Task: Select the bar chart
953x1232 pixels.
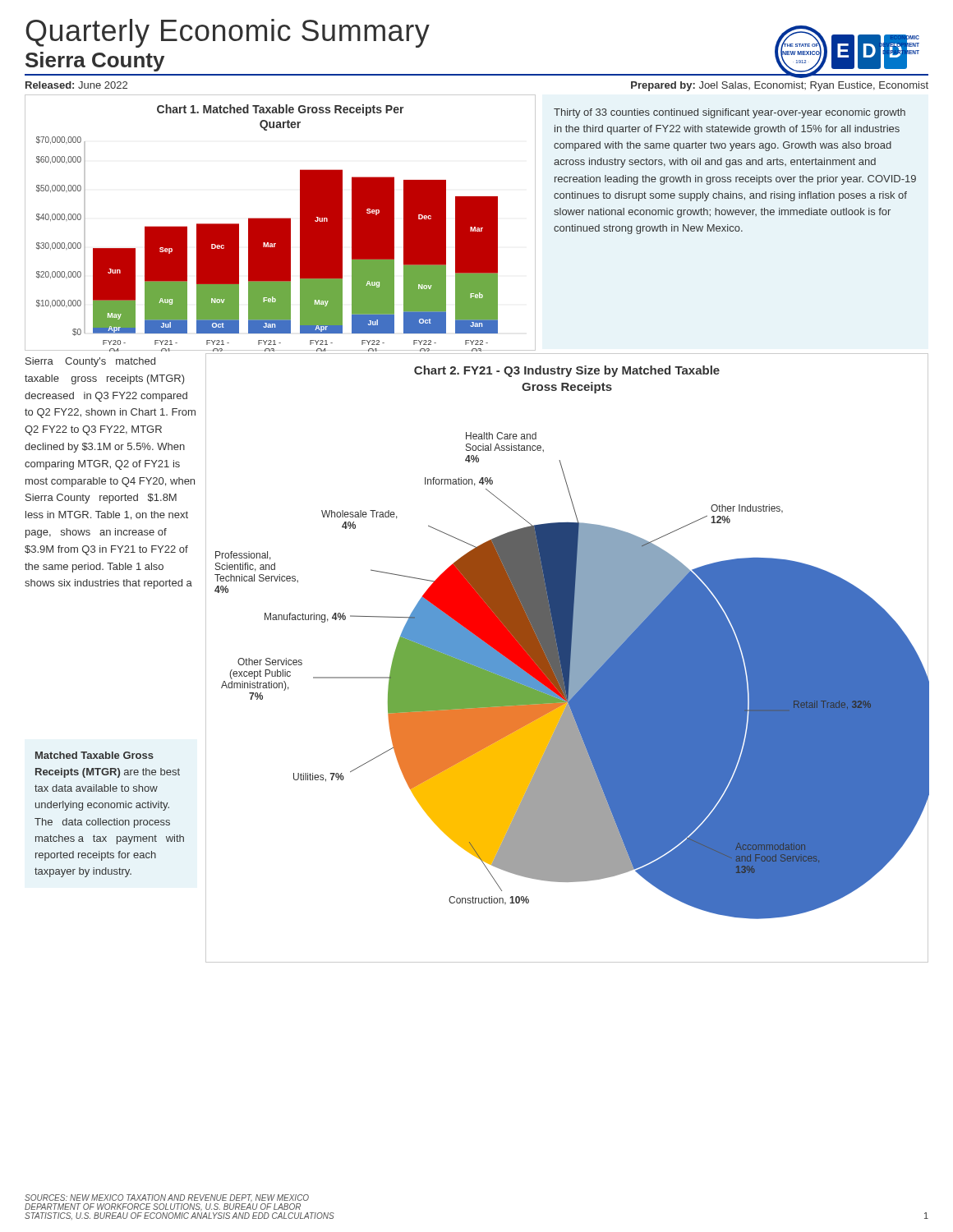Action: (280, 223)
